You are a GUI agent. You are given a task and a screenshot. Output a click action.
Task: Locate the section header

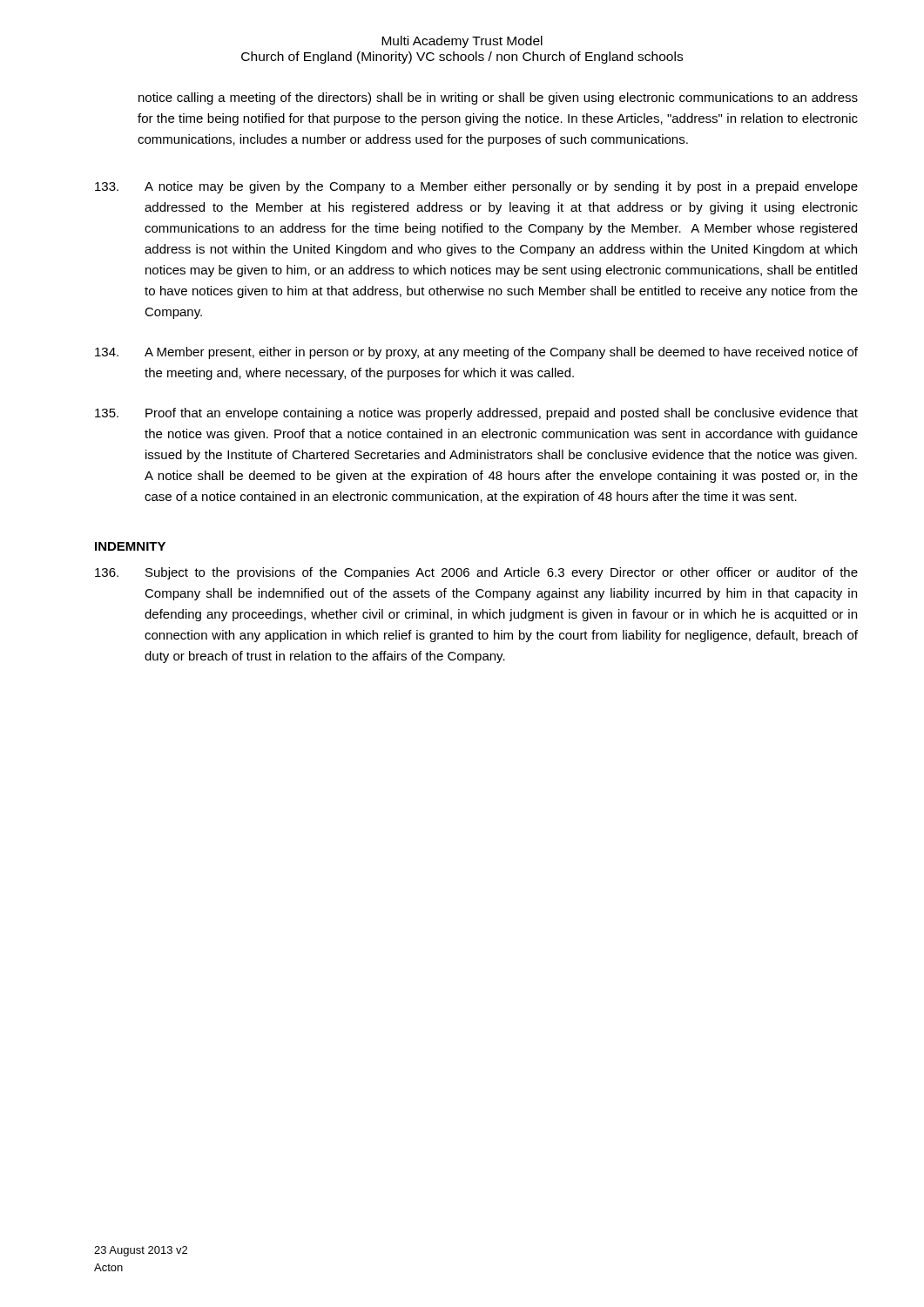pyautogui.click(x=130, y=546)
